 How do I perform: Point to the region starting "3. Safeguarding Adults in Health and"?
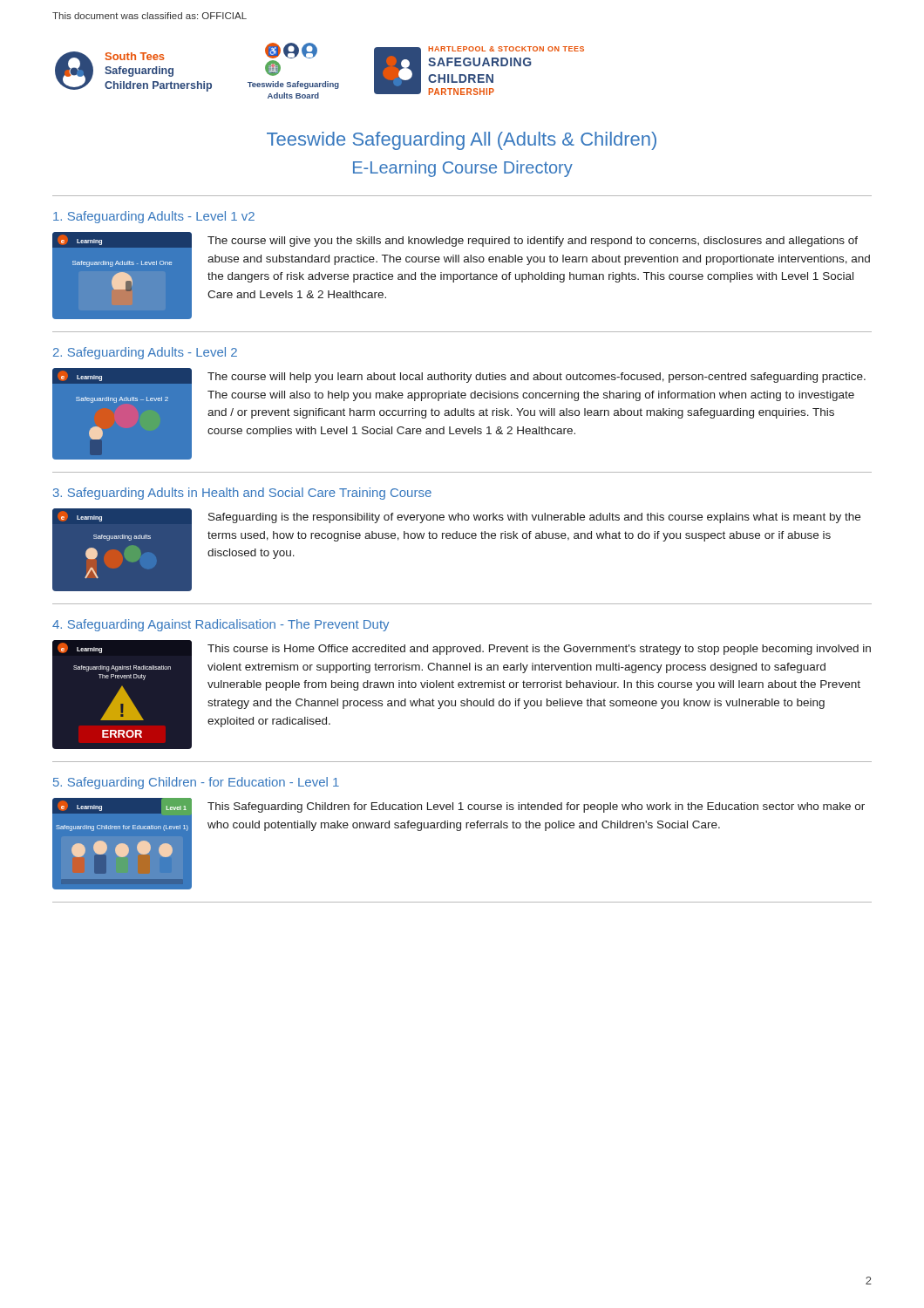[x=242, y=492]
